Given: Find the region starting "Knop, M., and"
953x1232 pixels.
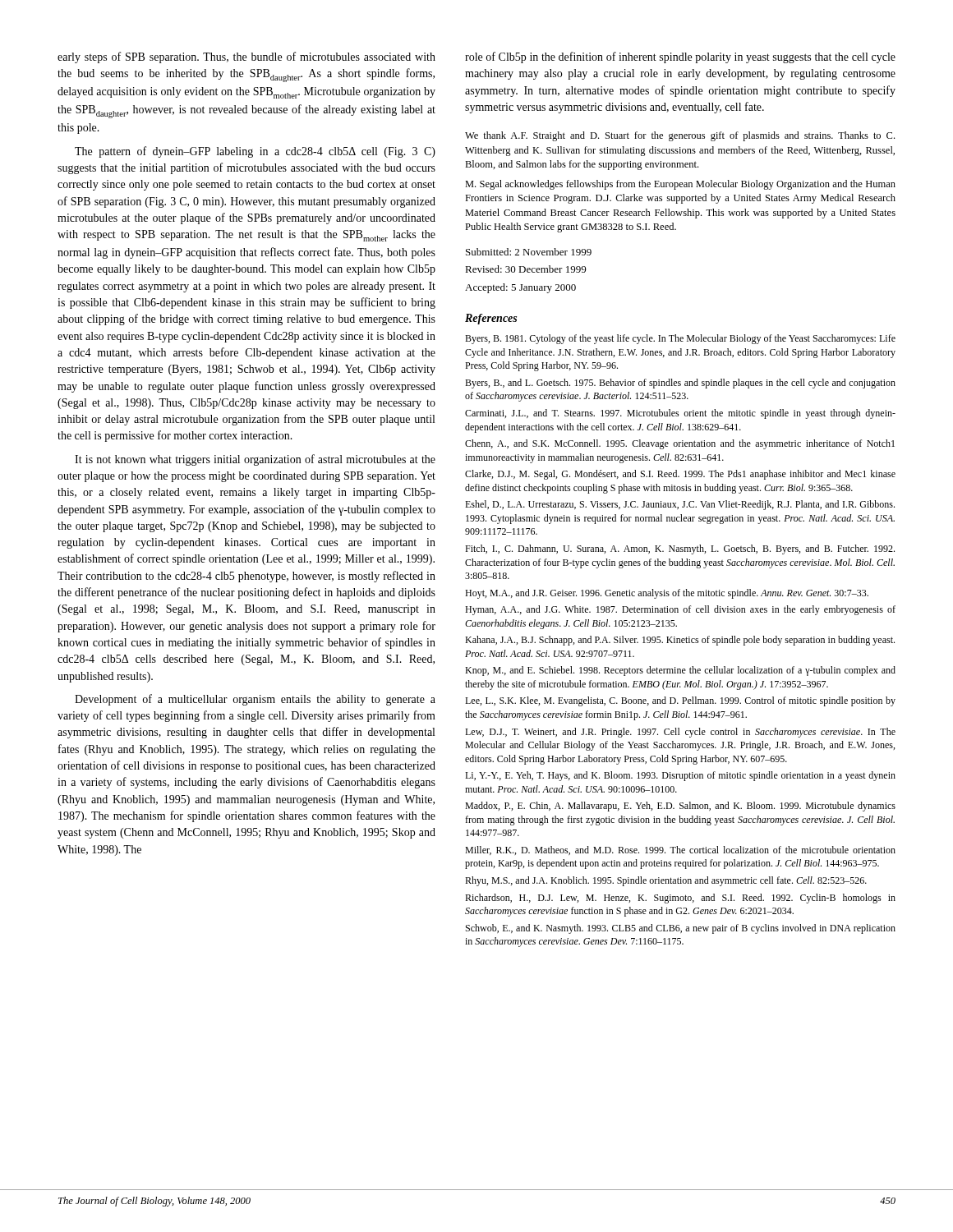Looking at the screenshot, I should pos(680,677).
